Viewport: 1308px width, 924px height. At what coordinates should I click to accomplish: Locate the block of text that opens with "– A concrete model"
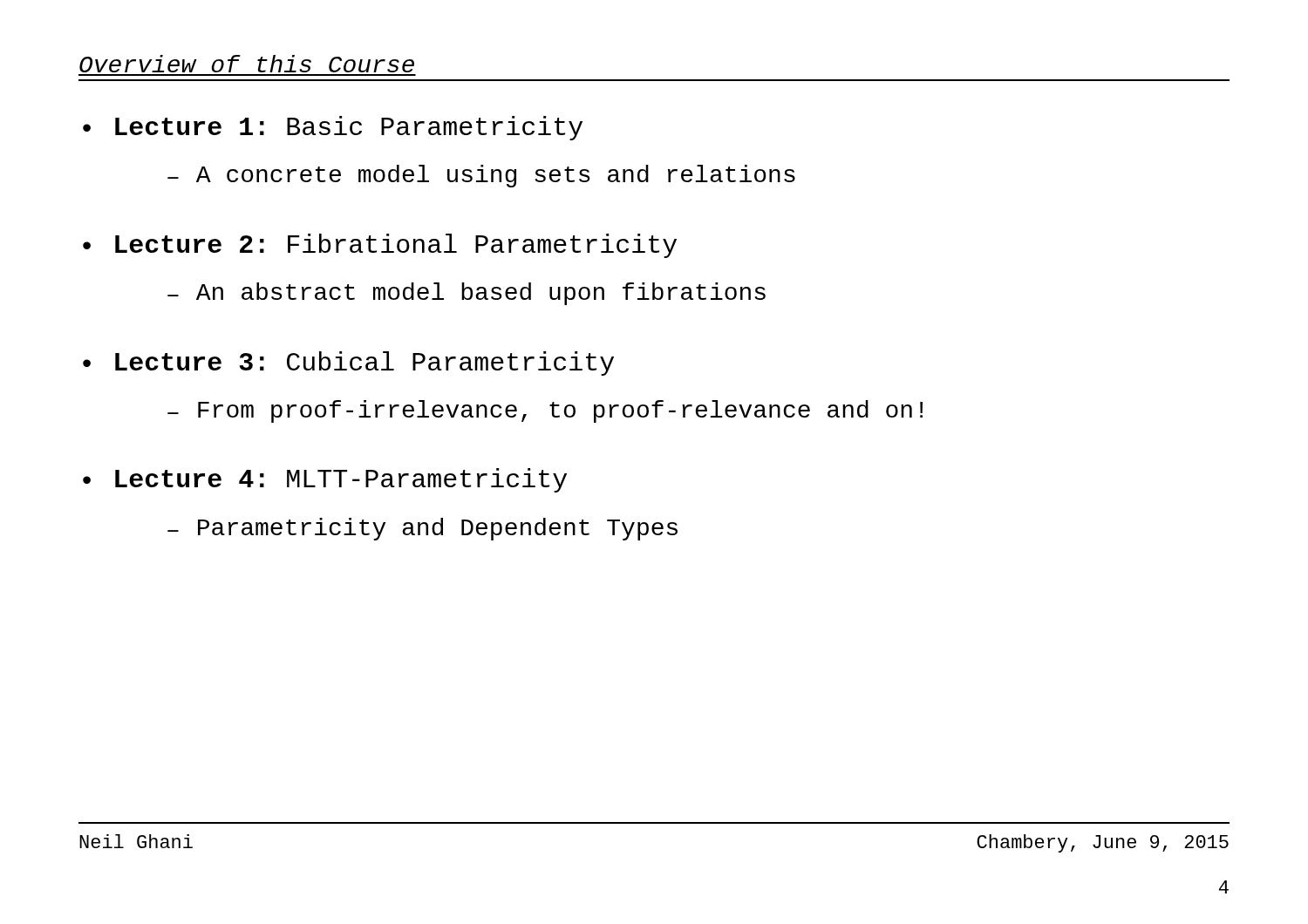(x=481, y=178)
